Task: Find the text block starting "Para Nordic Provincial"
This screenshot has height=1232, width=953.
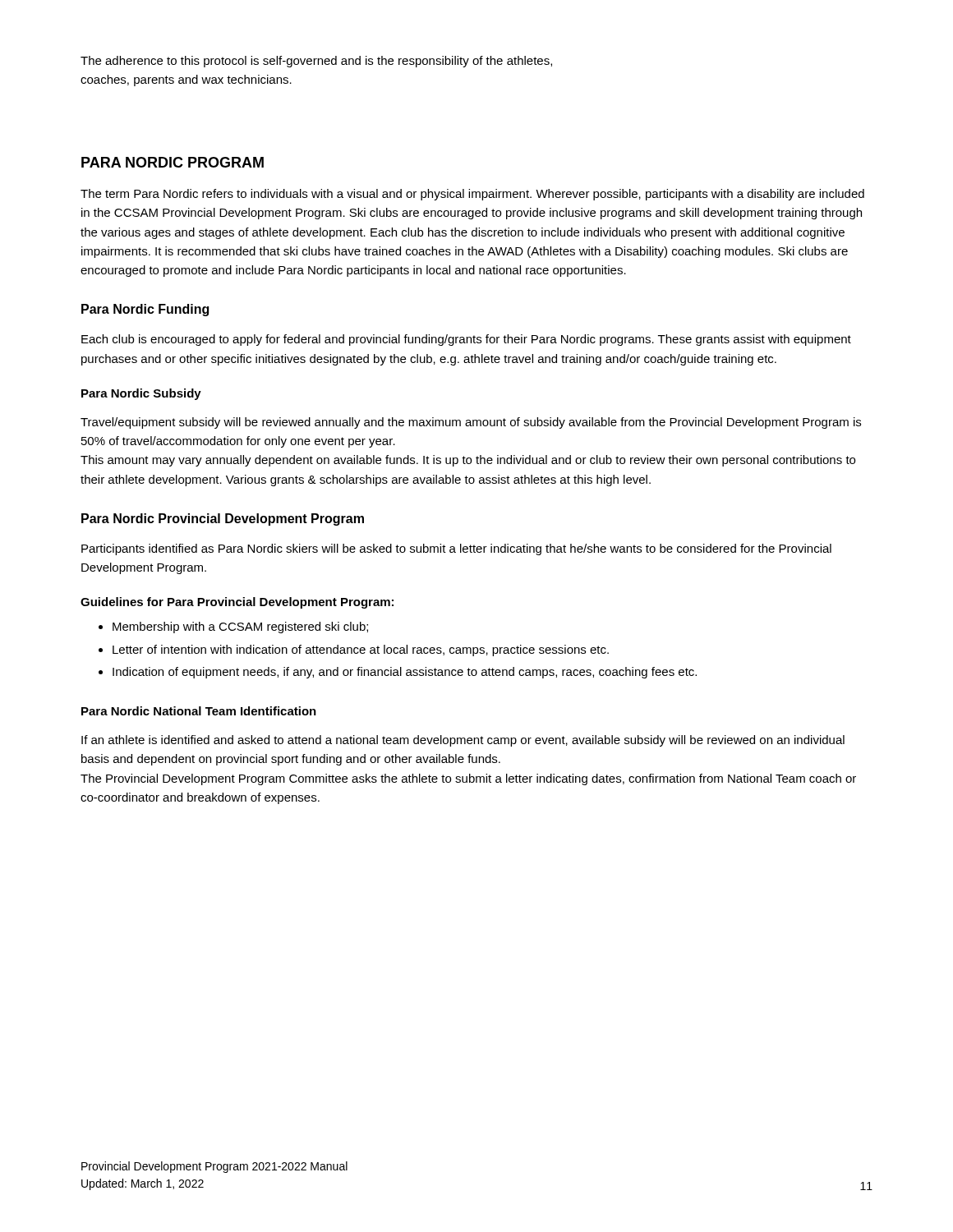Action: click(x=223, y=519)
